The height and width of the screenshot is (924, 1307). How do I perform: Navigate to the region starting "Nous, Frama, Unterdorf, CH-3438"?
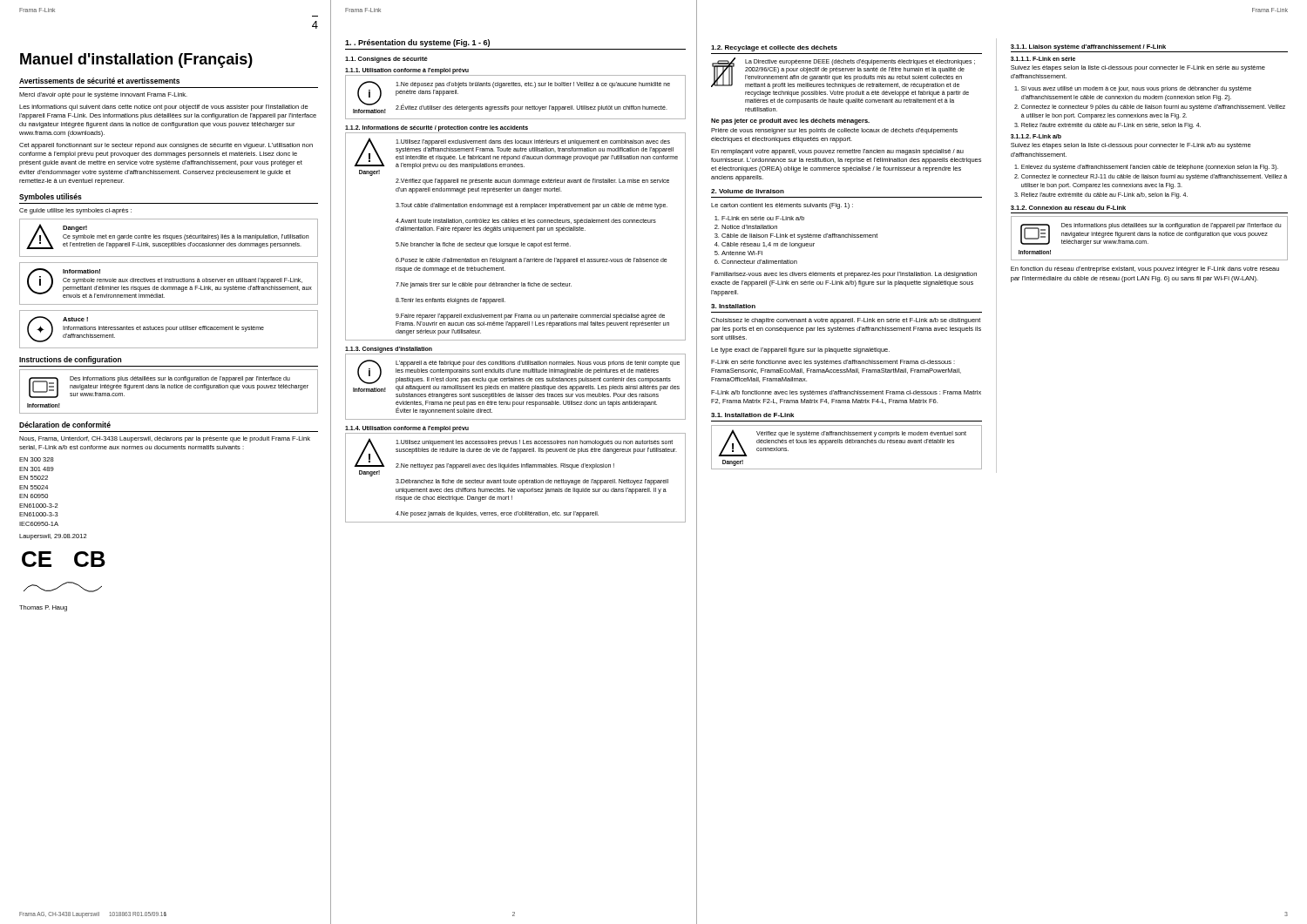165,443
